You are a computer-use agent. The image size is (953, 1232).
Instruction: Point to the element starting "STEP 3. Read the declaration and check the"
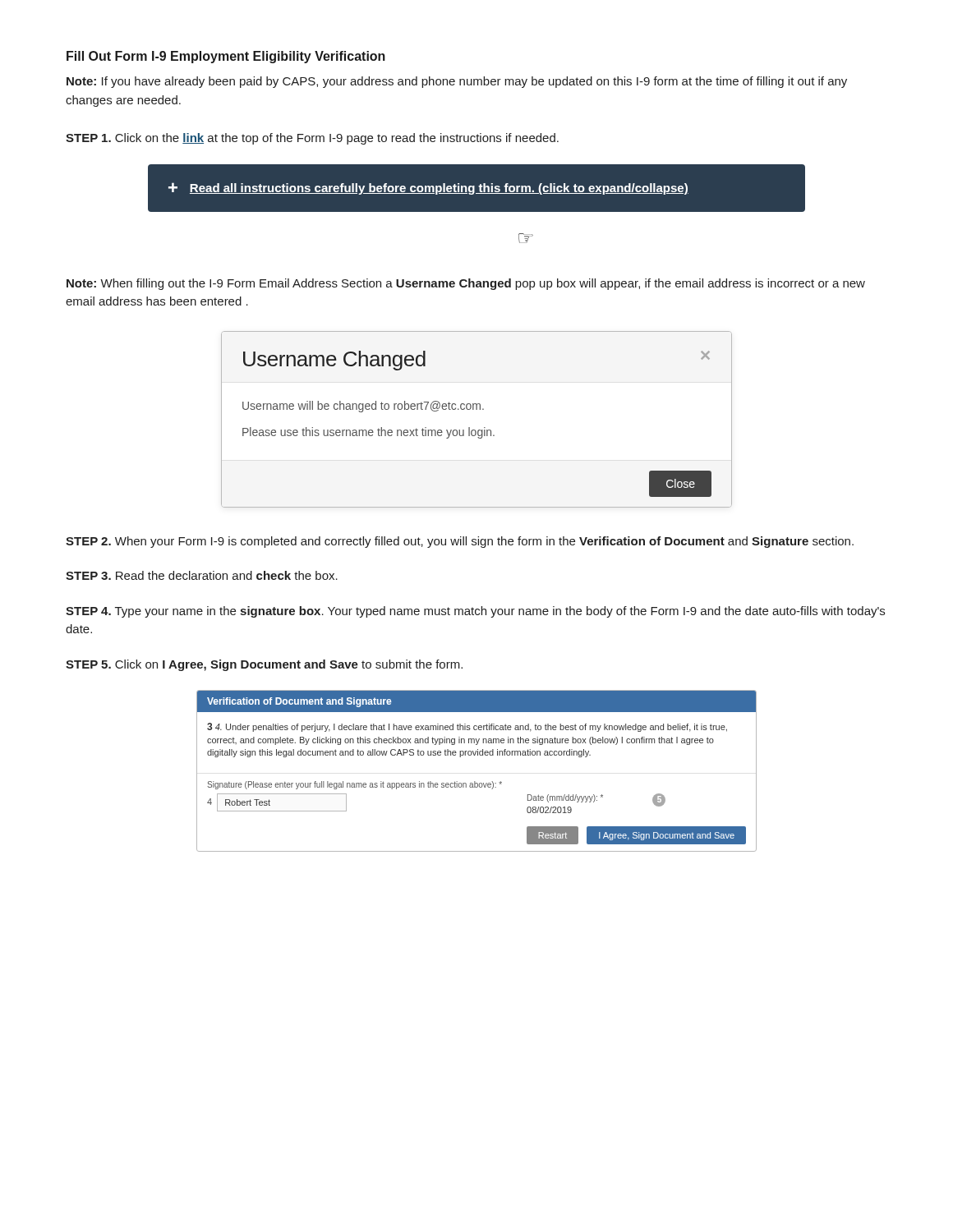(202, 575)
